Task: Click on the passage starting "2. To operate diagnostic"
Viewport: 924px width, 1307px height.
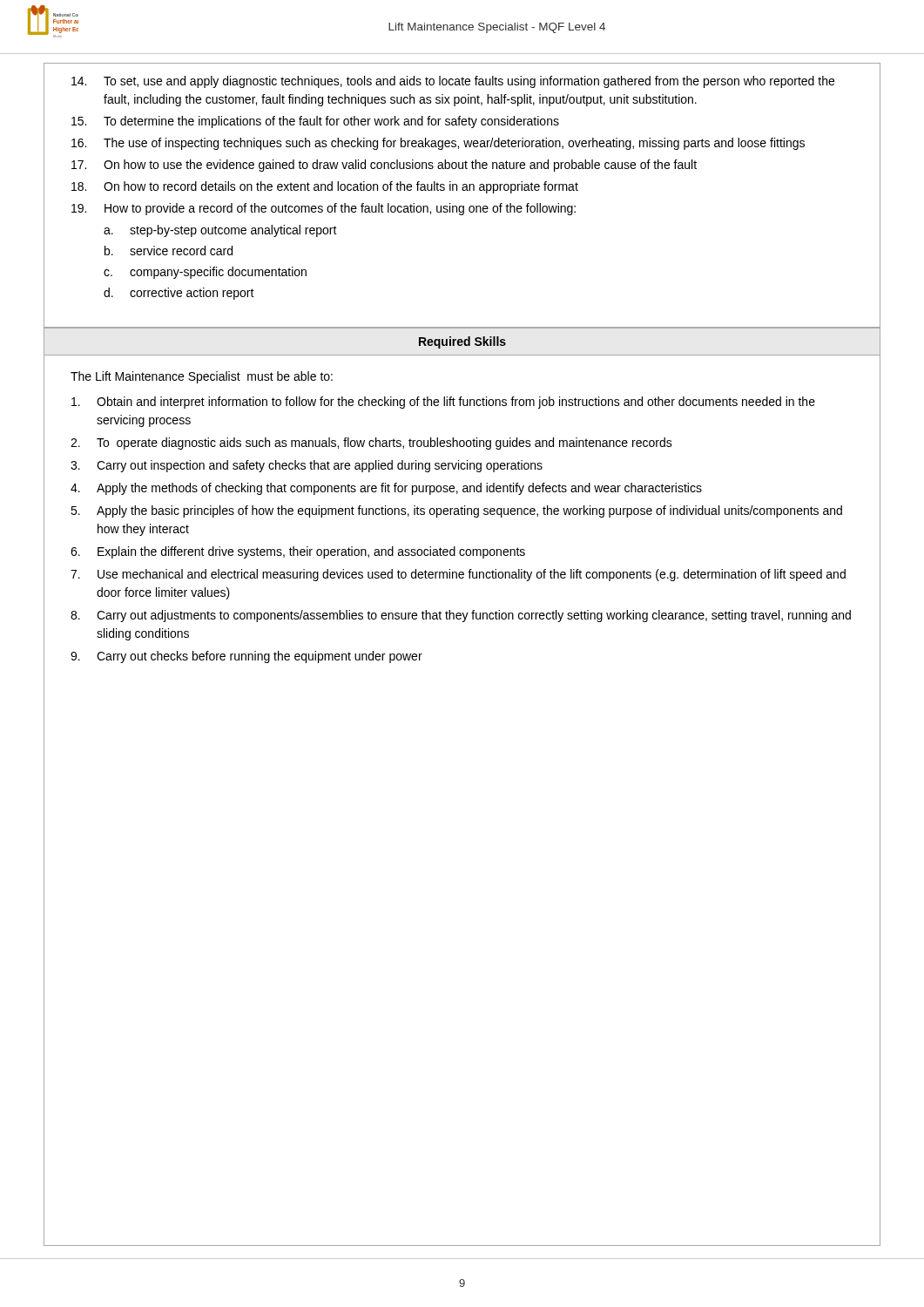Action: (x=462, y=443)
